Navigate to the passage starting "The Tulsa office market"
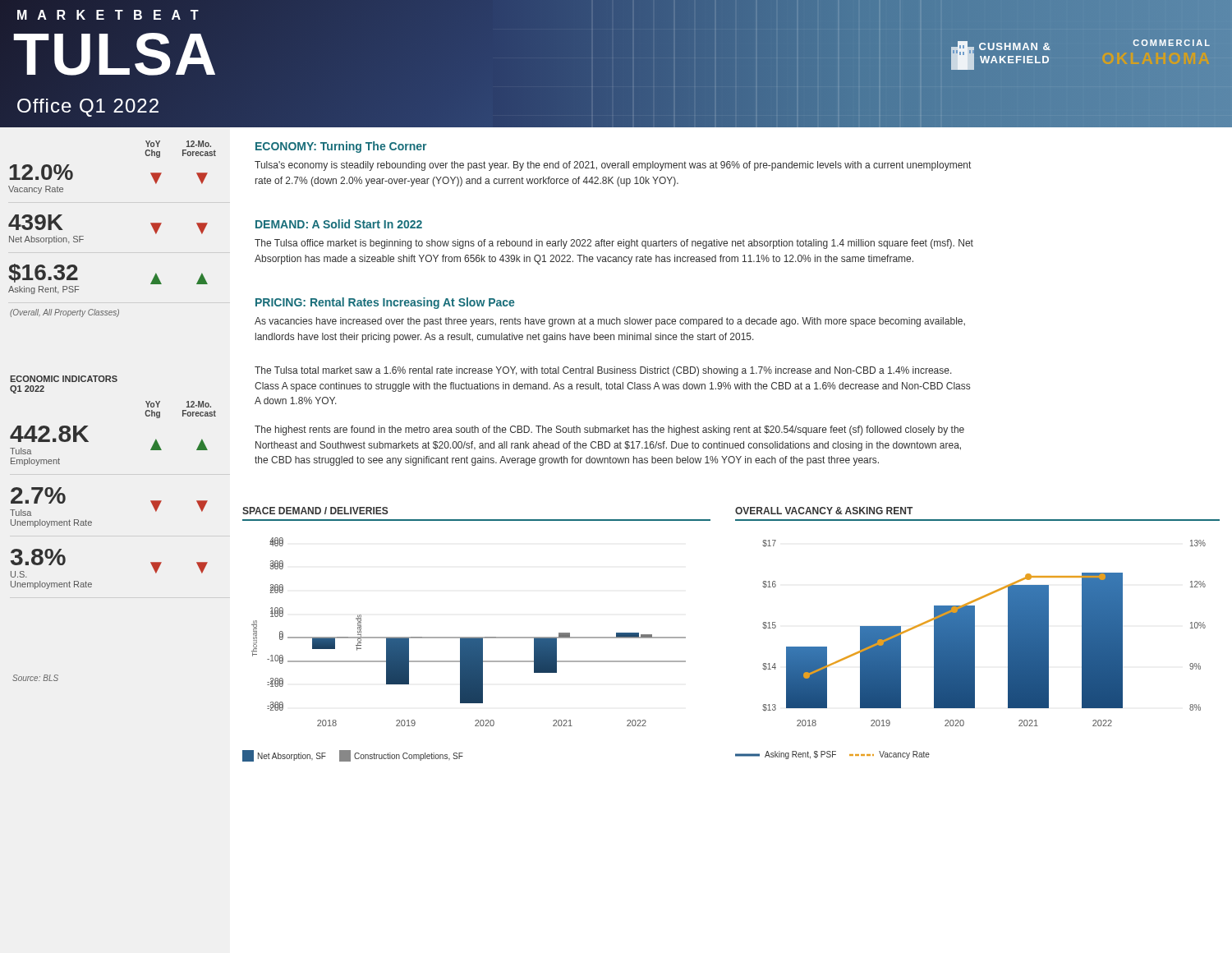The height and width of the screenshot is (953, 1232). [614, 251]
